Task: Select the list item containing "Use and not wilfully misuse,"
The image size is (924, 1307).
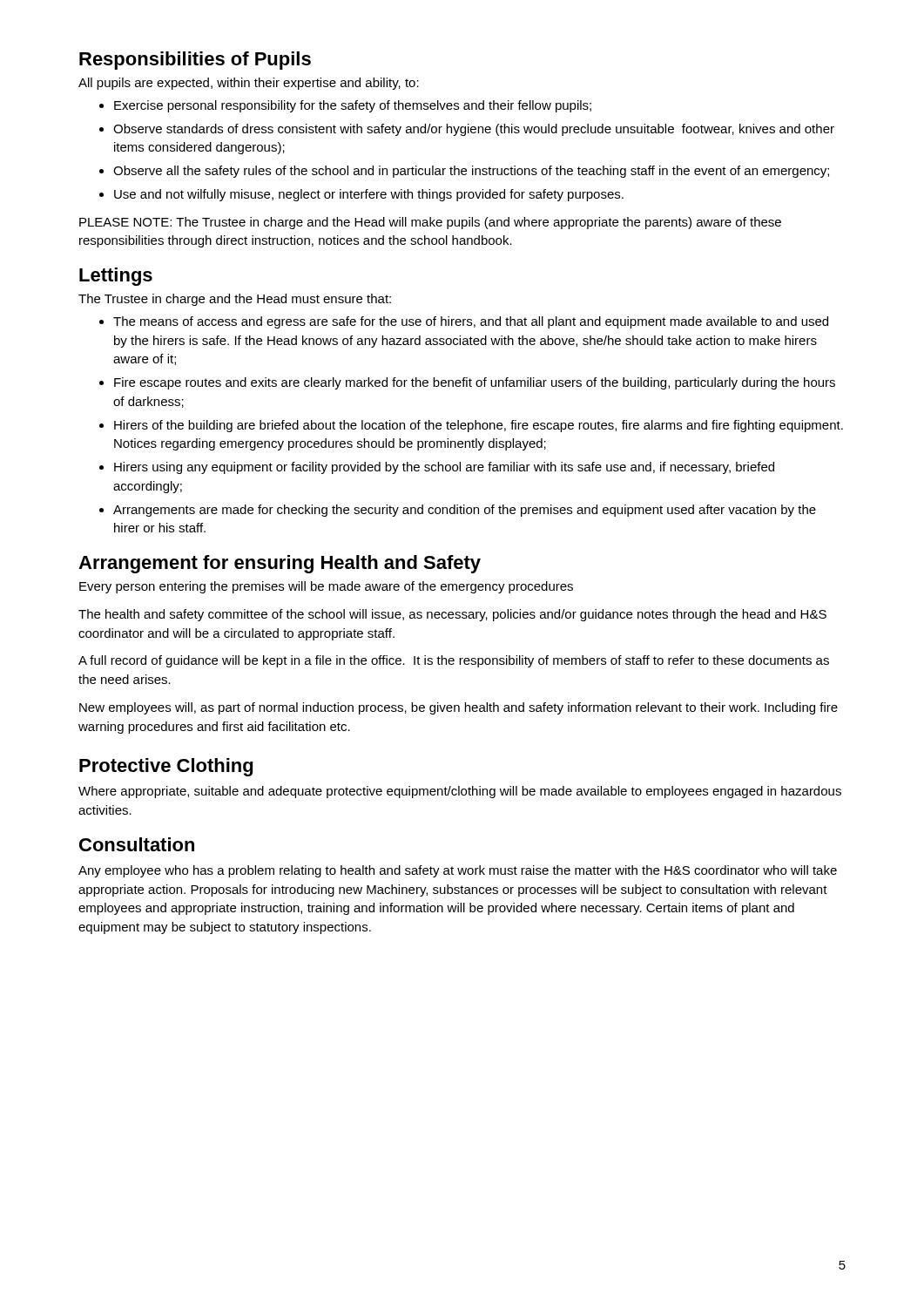Action: pos(369,194)
